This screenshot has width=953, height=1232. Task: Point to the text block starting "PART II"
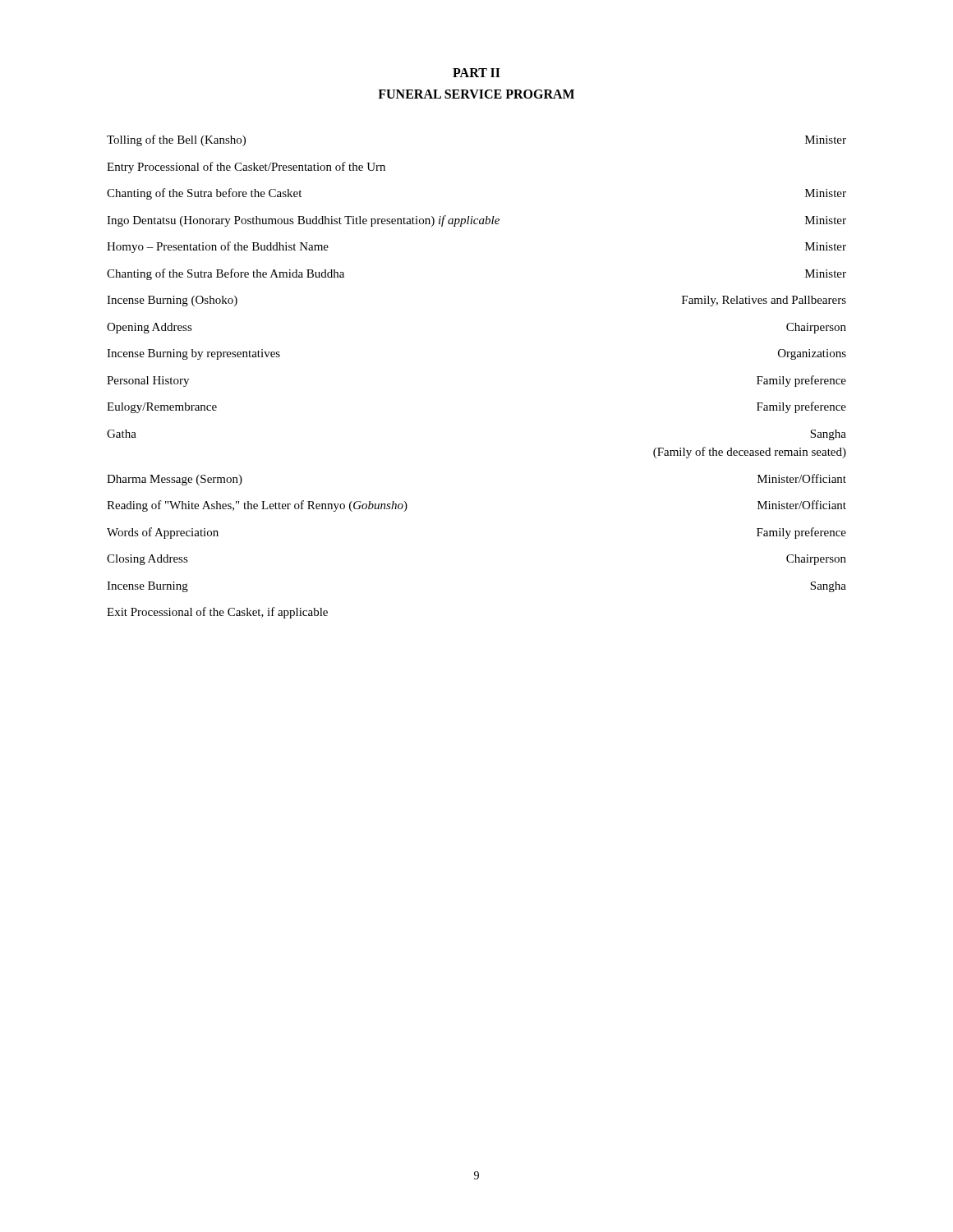pos(476,73)
